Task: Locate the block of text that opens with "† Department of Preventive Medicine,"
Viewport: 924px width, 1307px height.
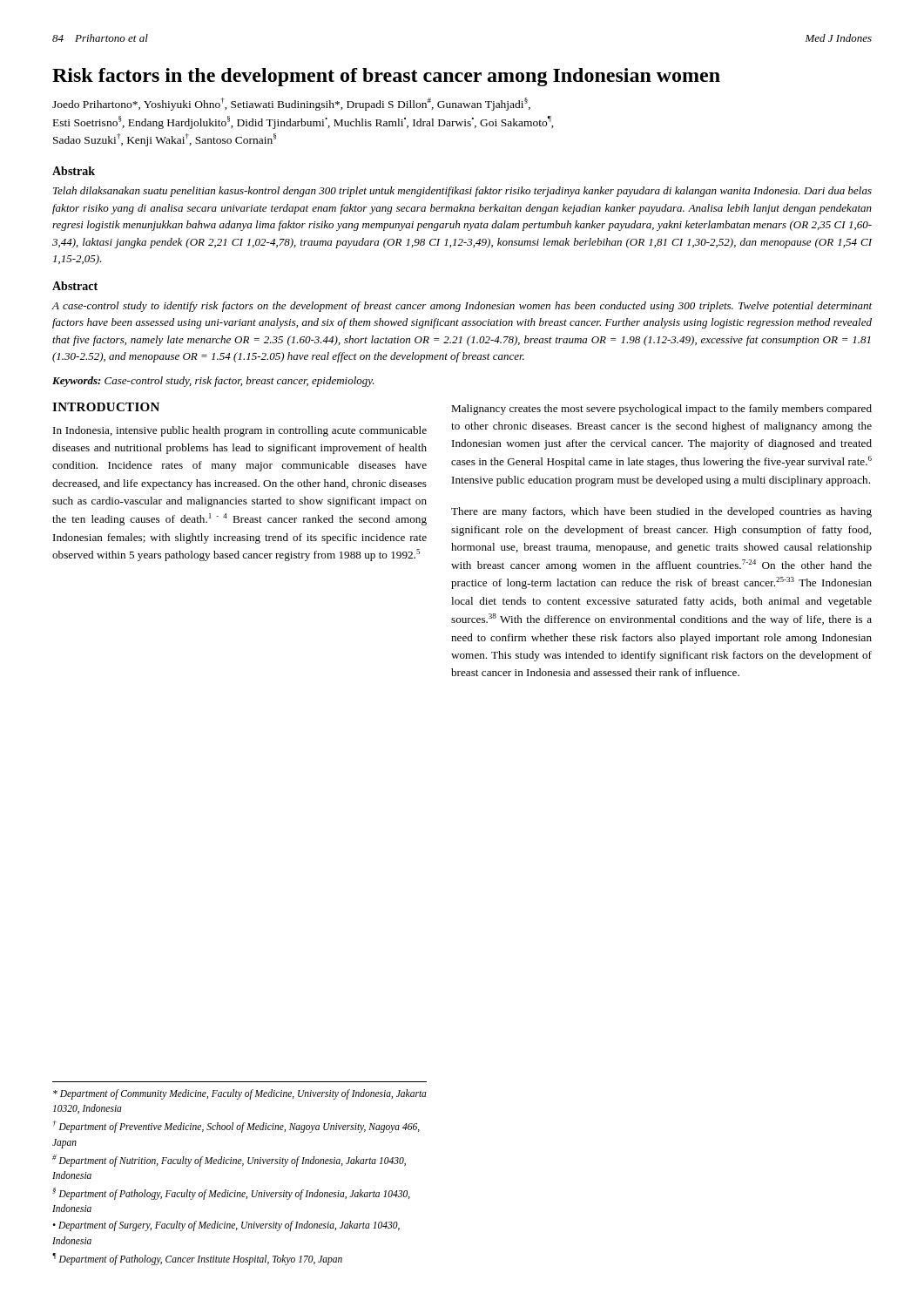Action: tap(236, 1133)
